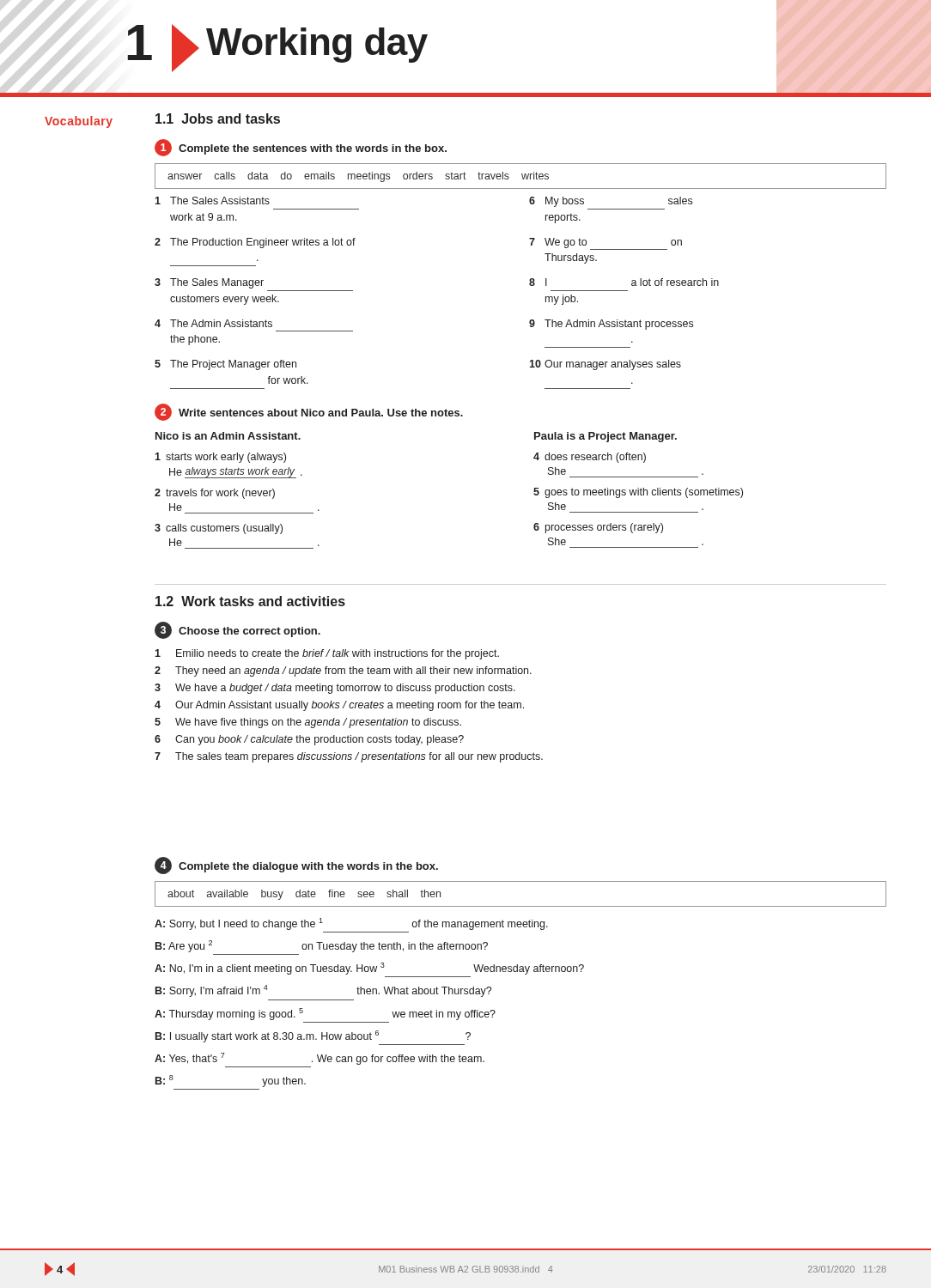This screenshot has height=1288, width=931.
Task: Select the table that reads "answer calls data do"
Action: click(520, 176)
